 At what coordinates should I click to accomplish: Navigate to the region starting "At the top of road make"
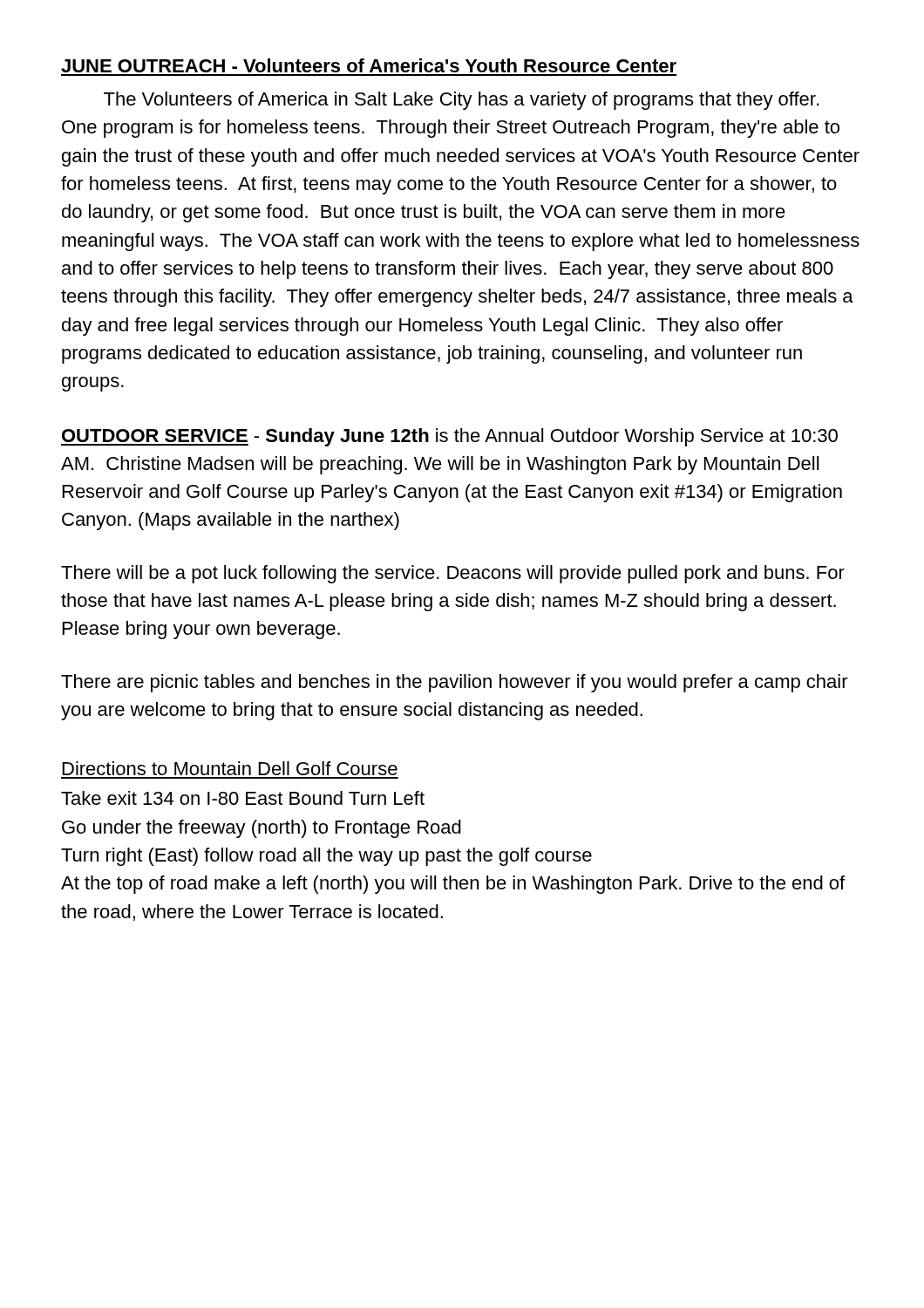pyautogui.click(x=453, y=897)
